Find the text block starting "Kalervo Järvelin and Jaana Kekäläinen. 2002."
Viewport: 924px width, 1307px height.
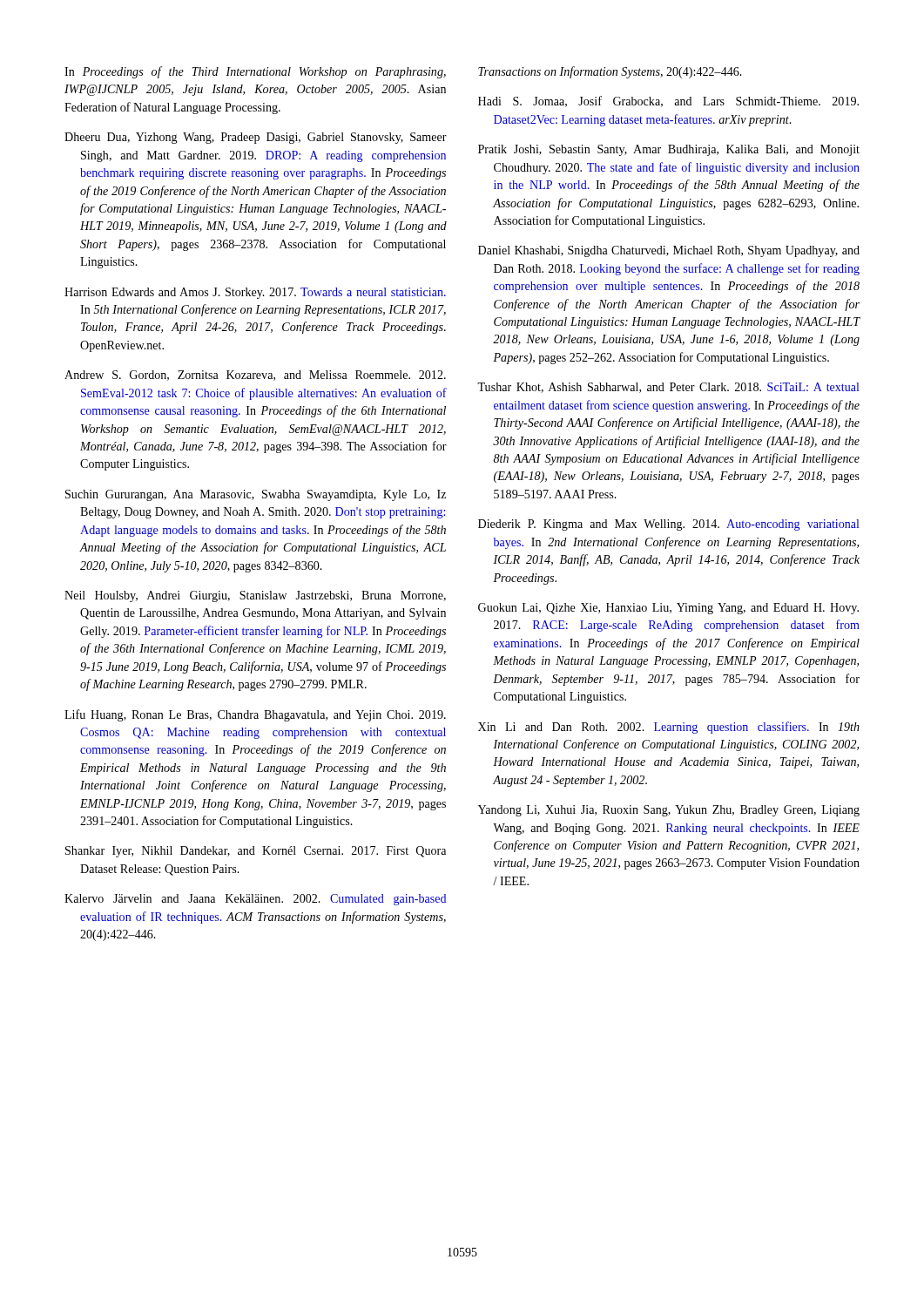255,916
